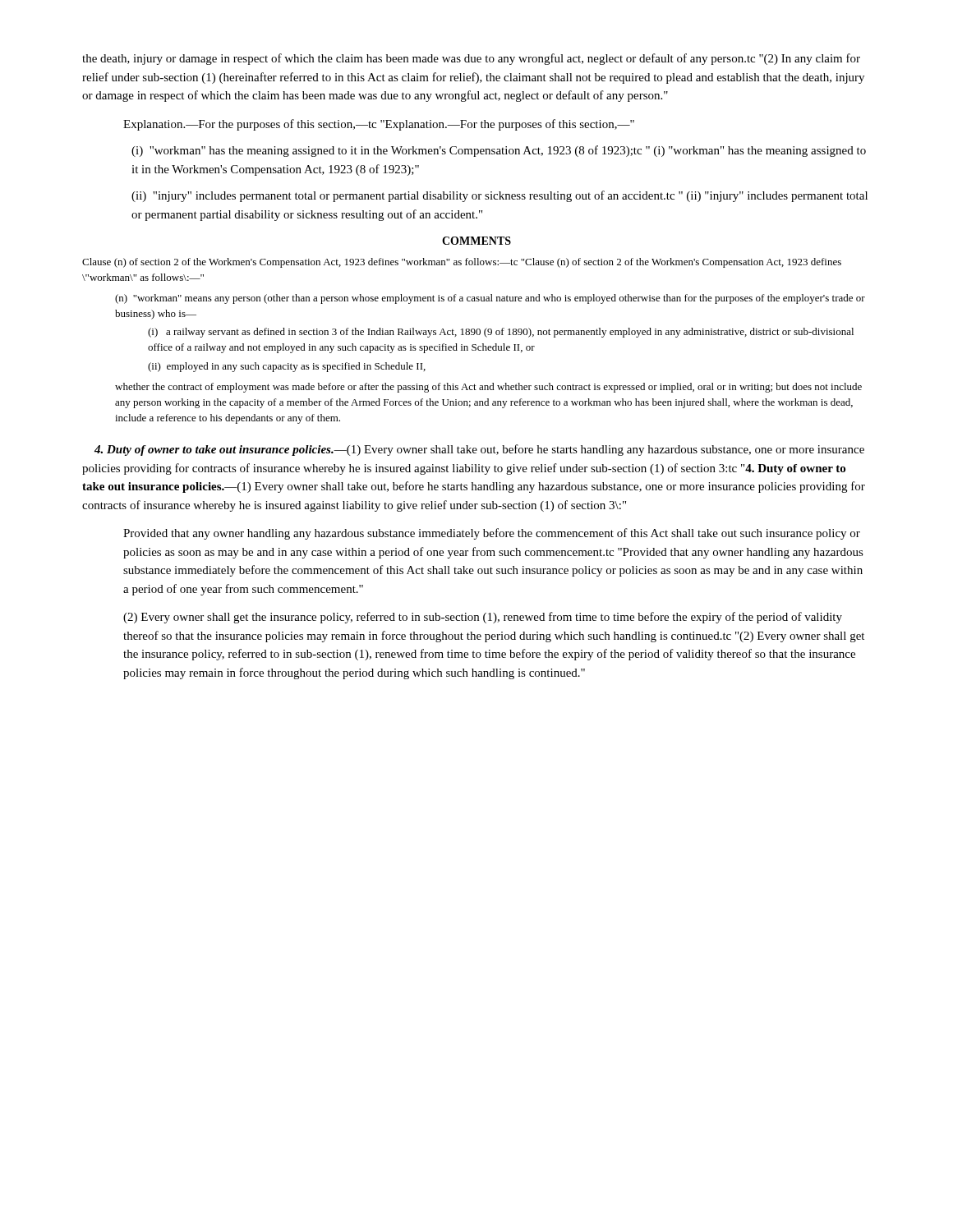This screenshot has width=953, height=1232.
Task: Find the block on this page that starts "(ii) employed in any such capacity as is"
Action: tap(287, 366)
